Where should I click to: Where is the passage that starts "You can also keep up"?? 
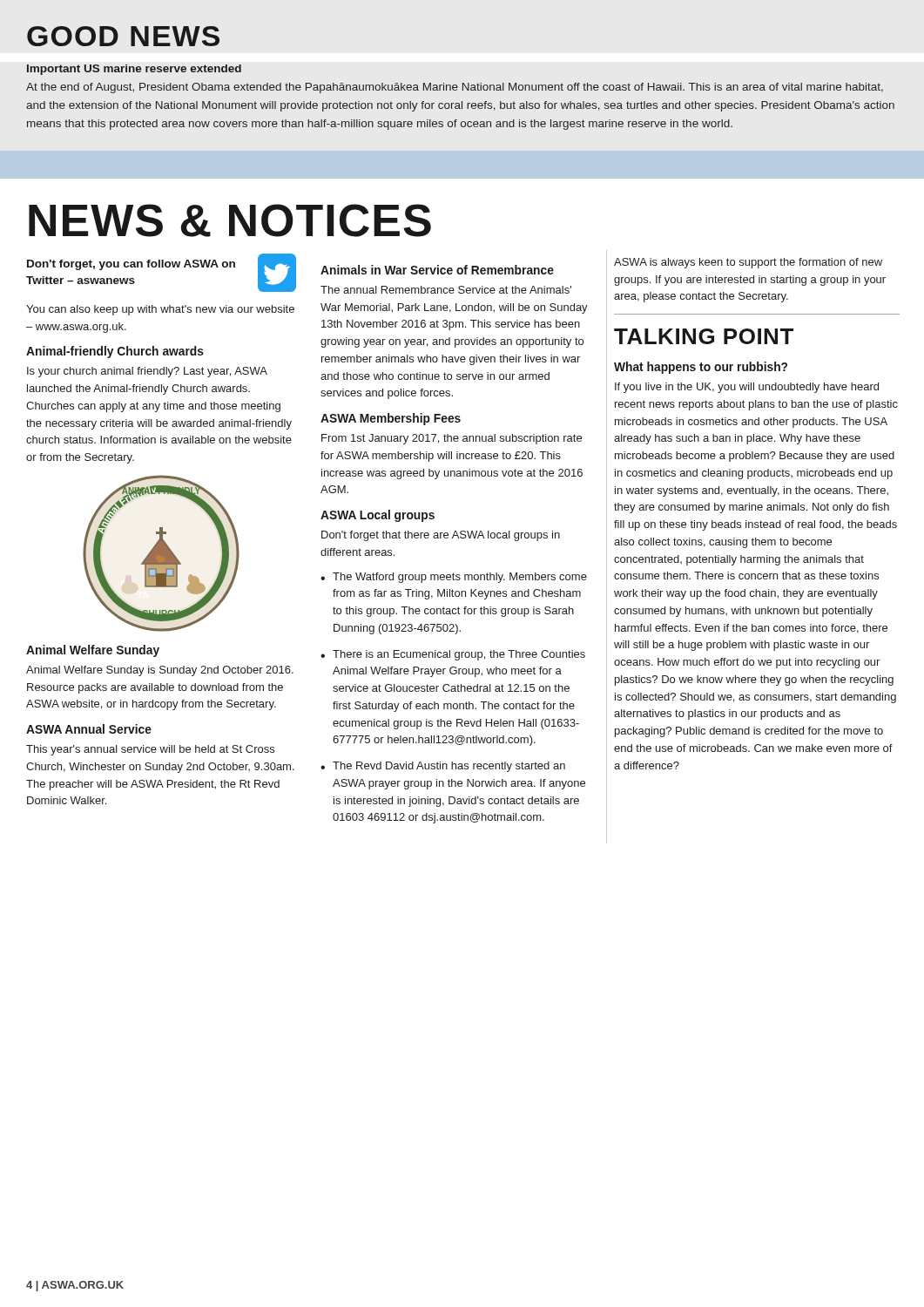point(160,317)
